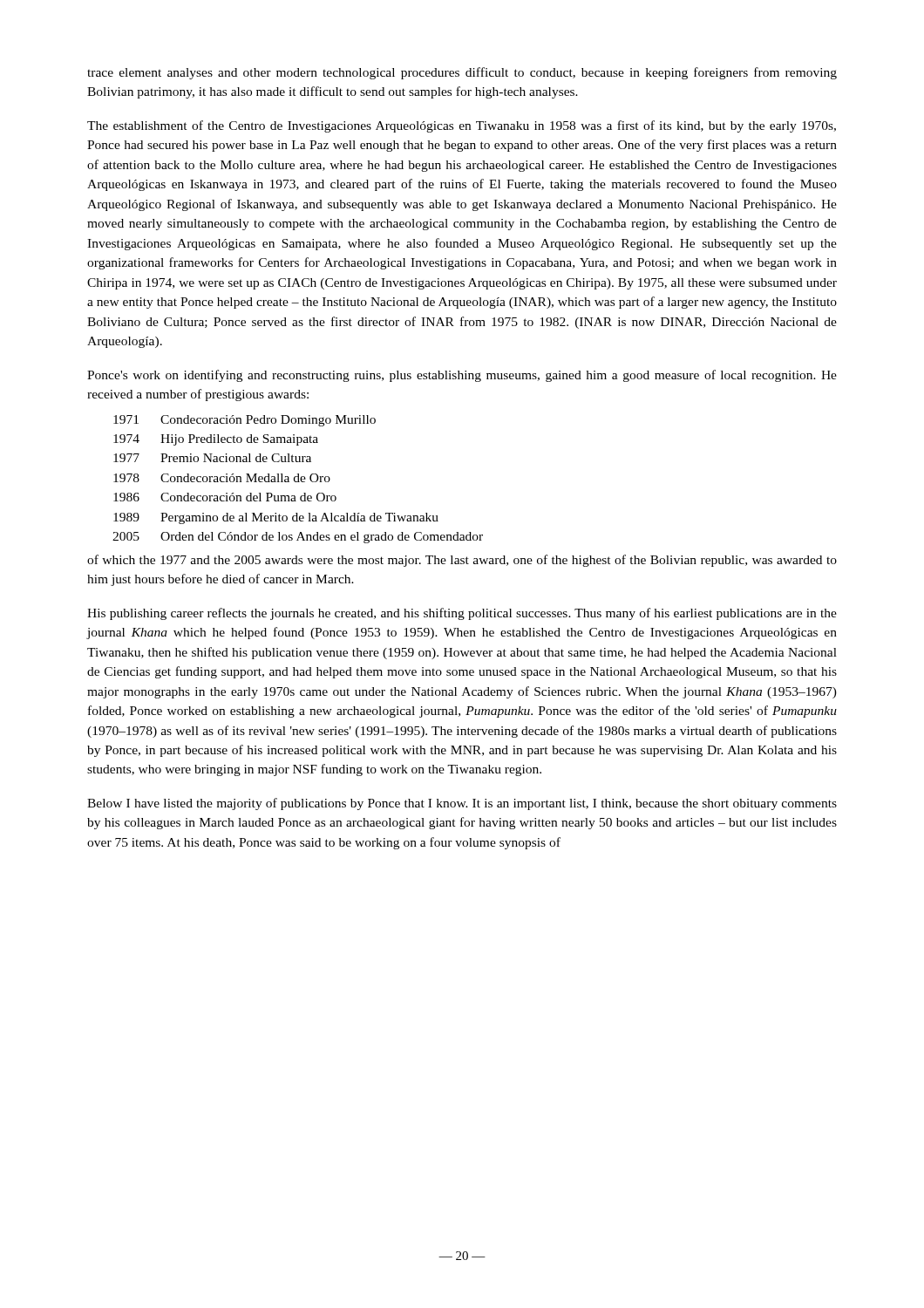Locate the text block starting "1989 Pergamino de al Merito de"

pos(276,518)
